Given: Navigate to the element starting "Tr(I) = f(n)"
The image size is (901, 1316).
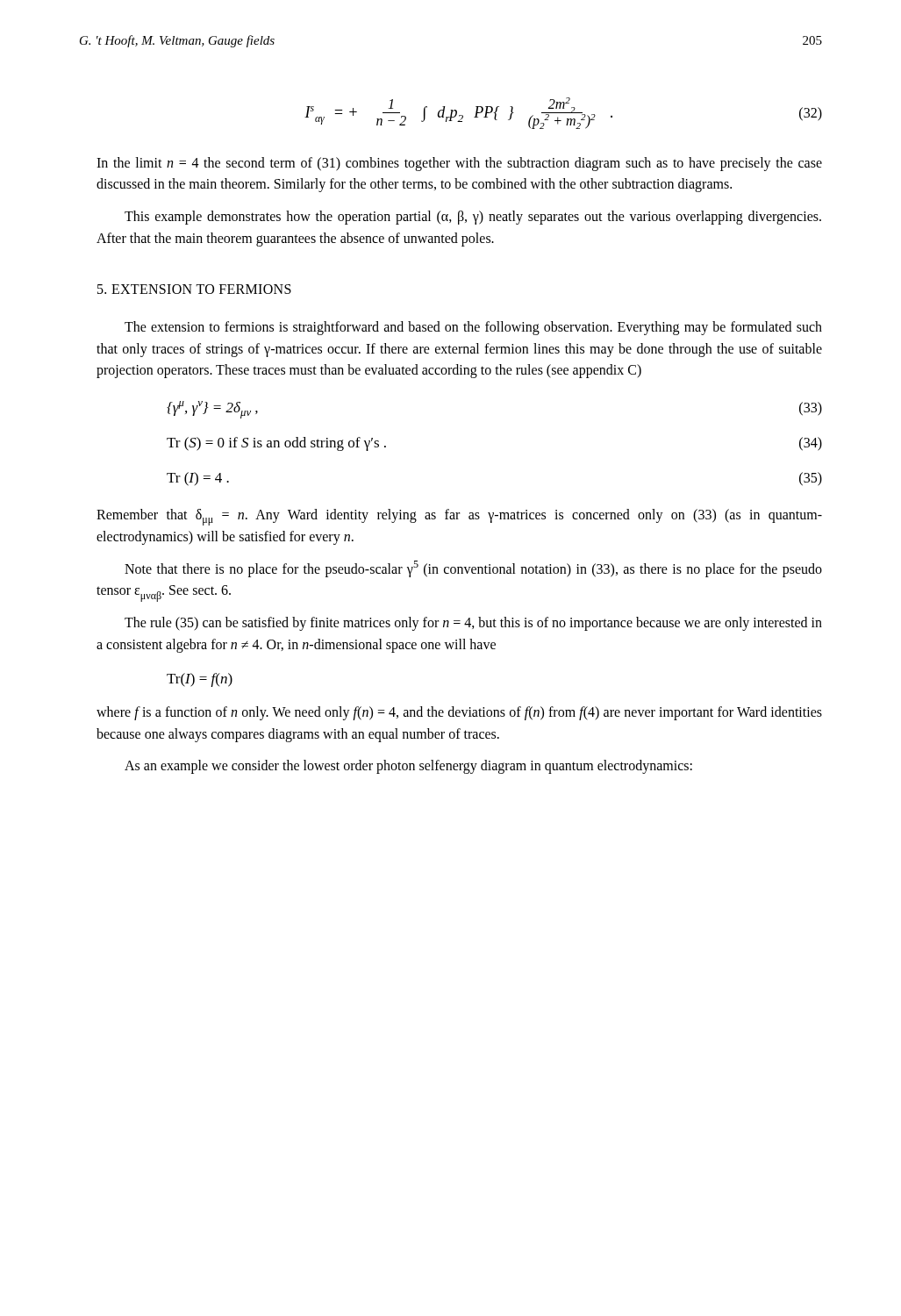Looking at the screenshot, I should pos(200,678).
